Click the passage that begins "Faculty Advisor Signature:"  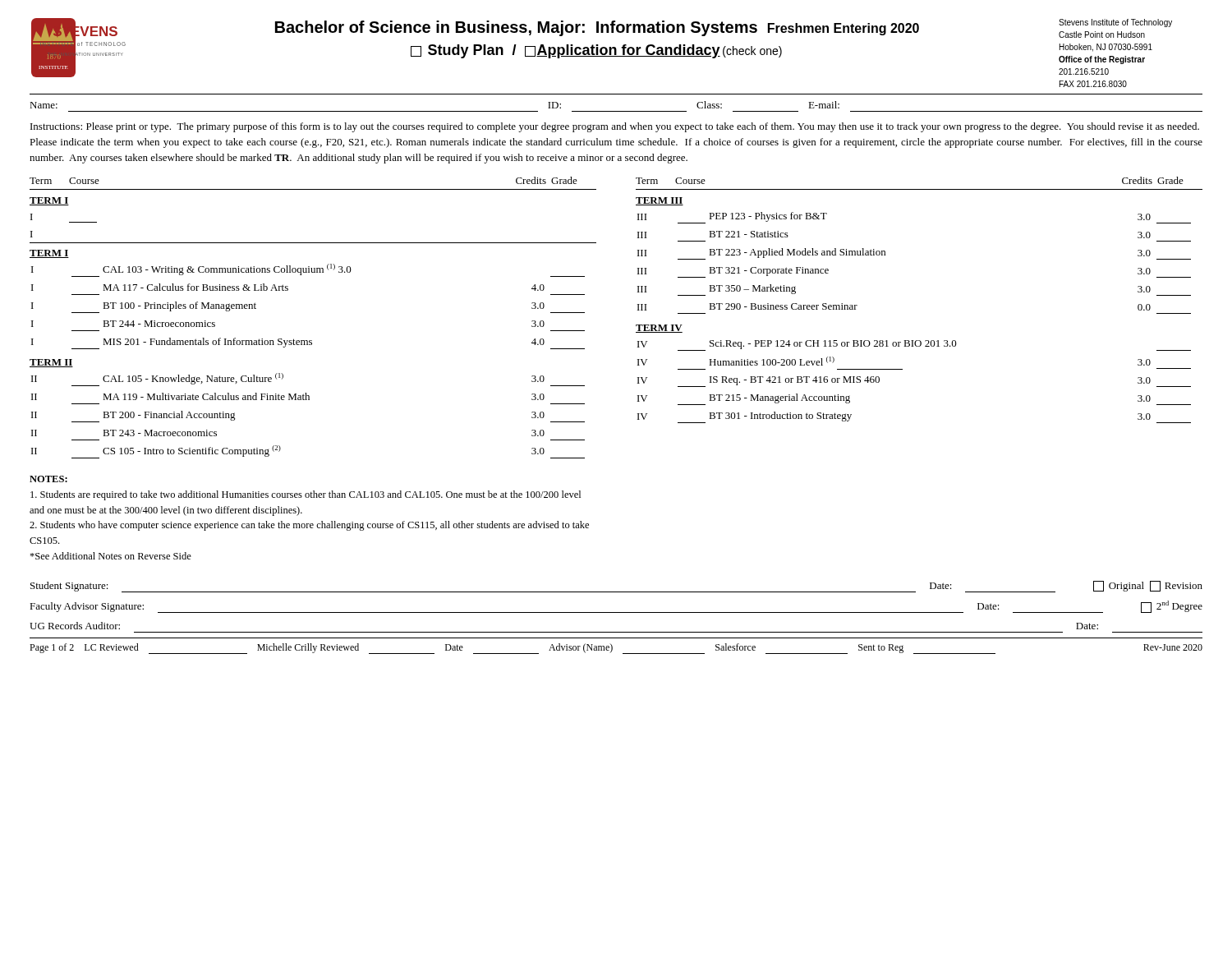point(616,606)
